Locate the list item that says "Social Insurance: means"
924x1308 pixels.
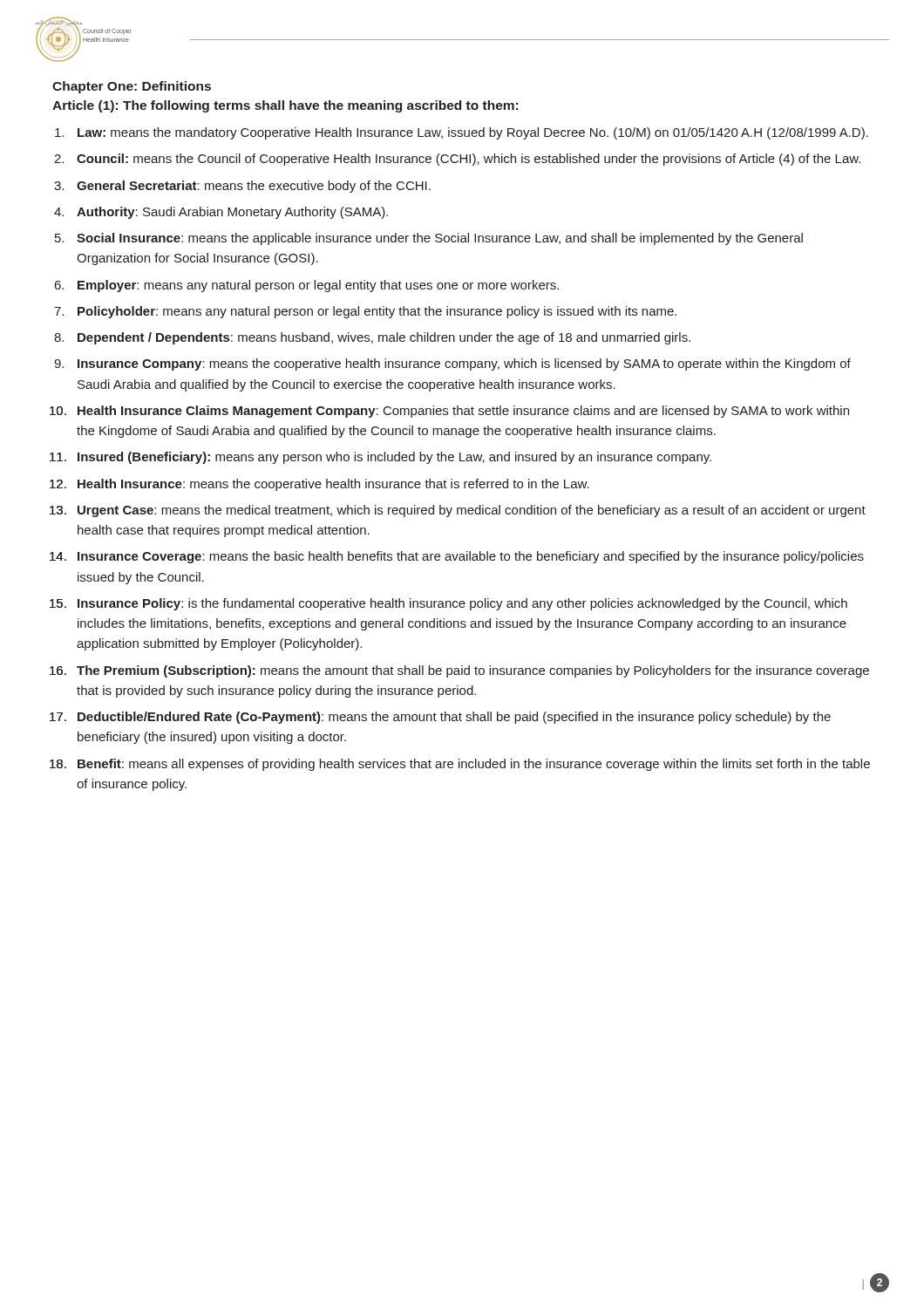(440, 248)
